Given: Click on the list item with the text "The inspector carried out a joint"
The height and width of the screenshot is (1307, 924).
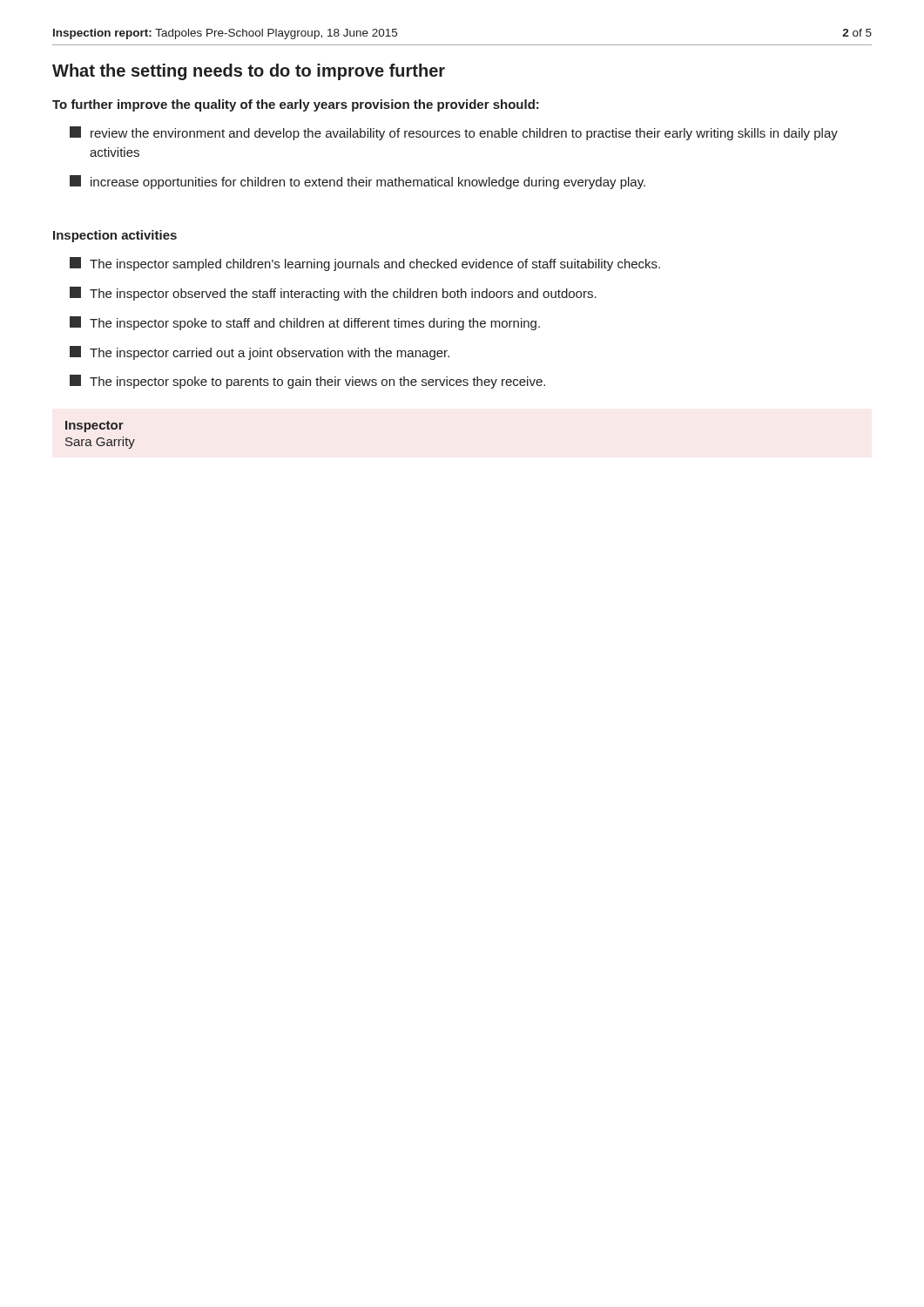Looking at the screenshot, I should [260, 353].
